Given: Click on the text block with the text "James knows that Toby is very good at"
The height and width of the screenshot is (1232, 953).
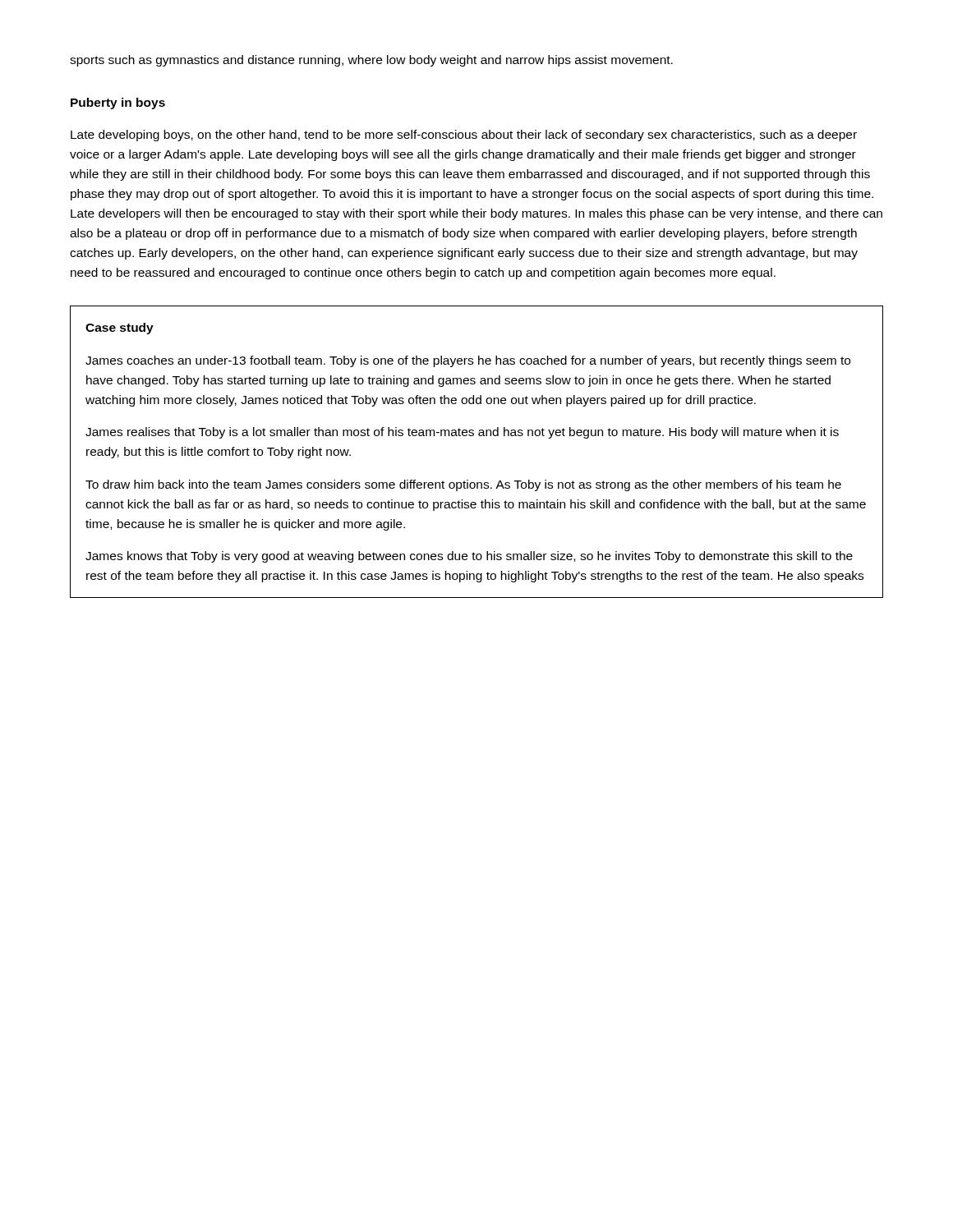Looking at the screenshot, I should [x=476, y=566].
